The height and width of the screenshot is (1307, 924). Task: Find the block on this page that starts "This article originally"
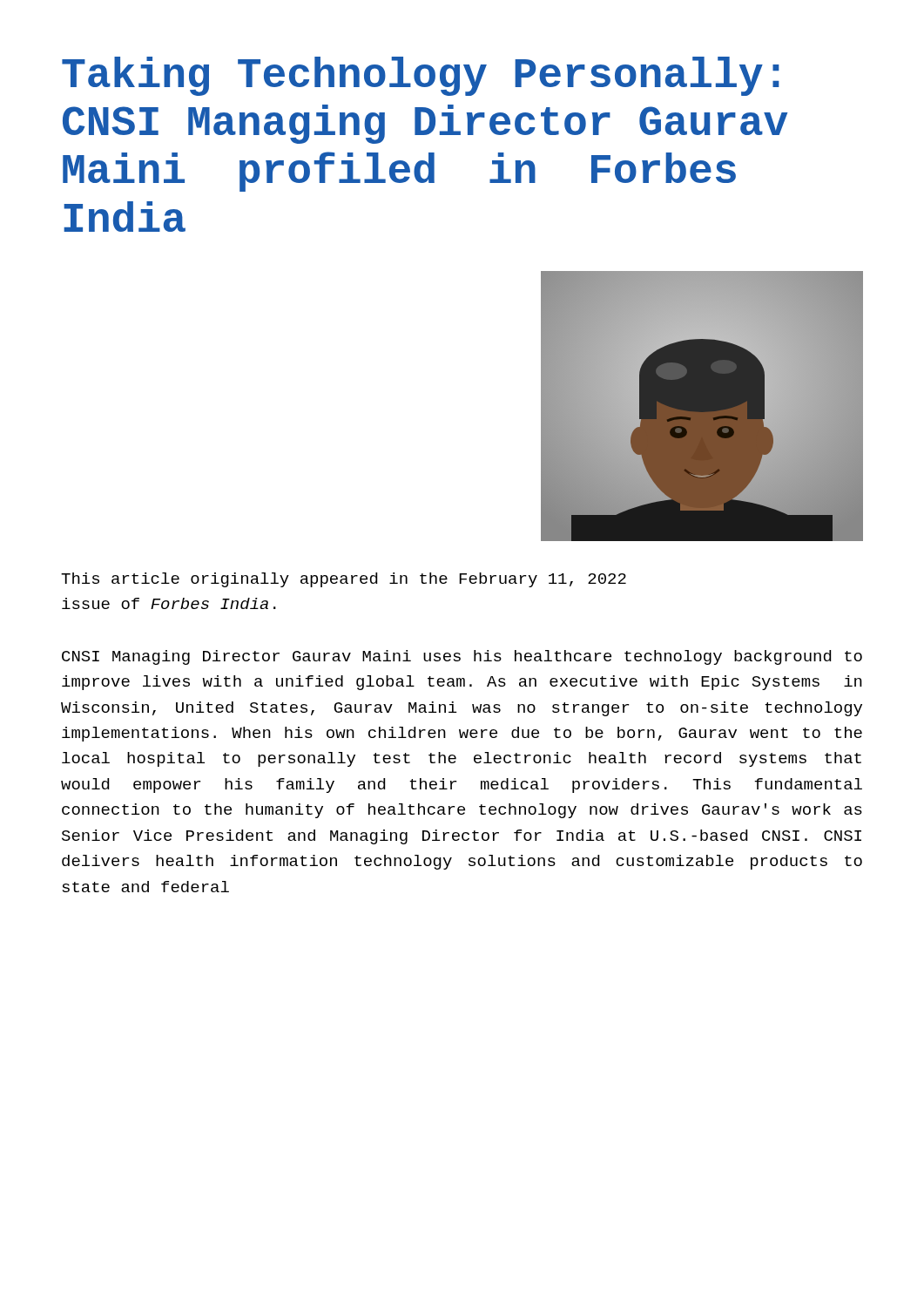[x=344, y=592]
